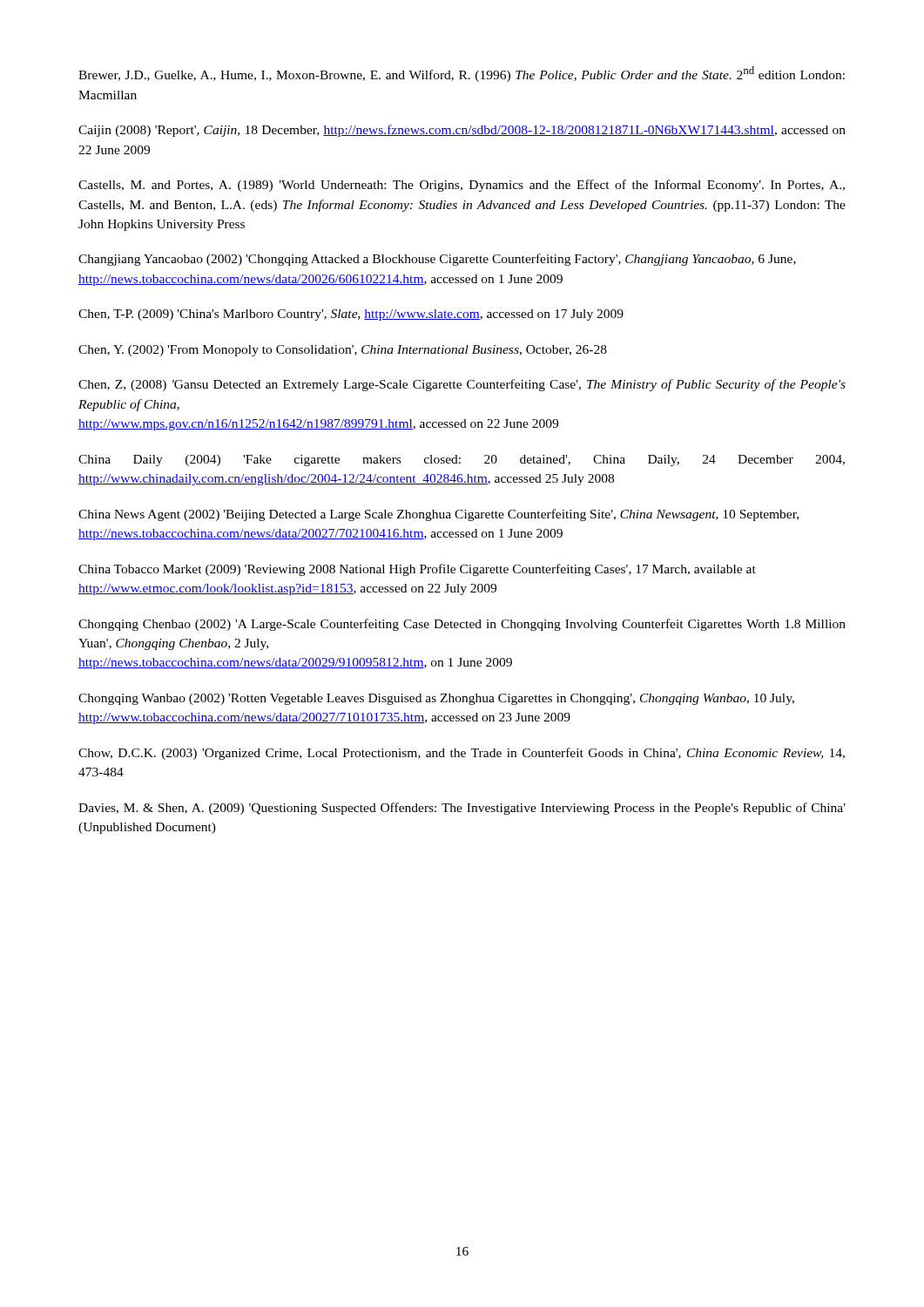Find the list item containing "Changjiang Yancaobao (2002) 'Chongqing Attacked a Blockhouse Cigarette"
This screenshot has height=1307, width=924.
click(x=437, y=269)
